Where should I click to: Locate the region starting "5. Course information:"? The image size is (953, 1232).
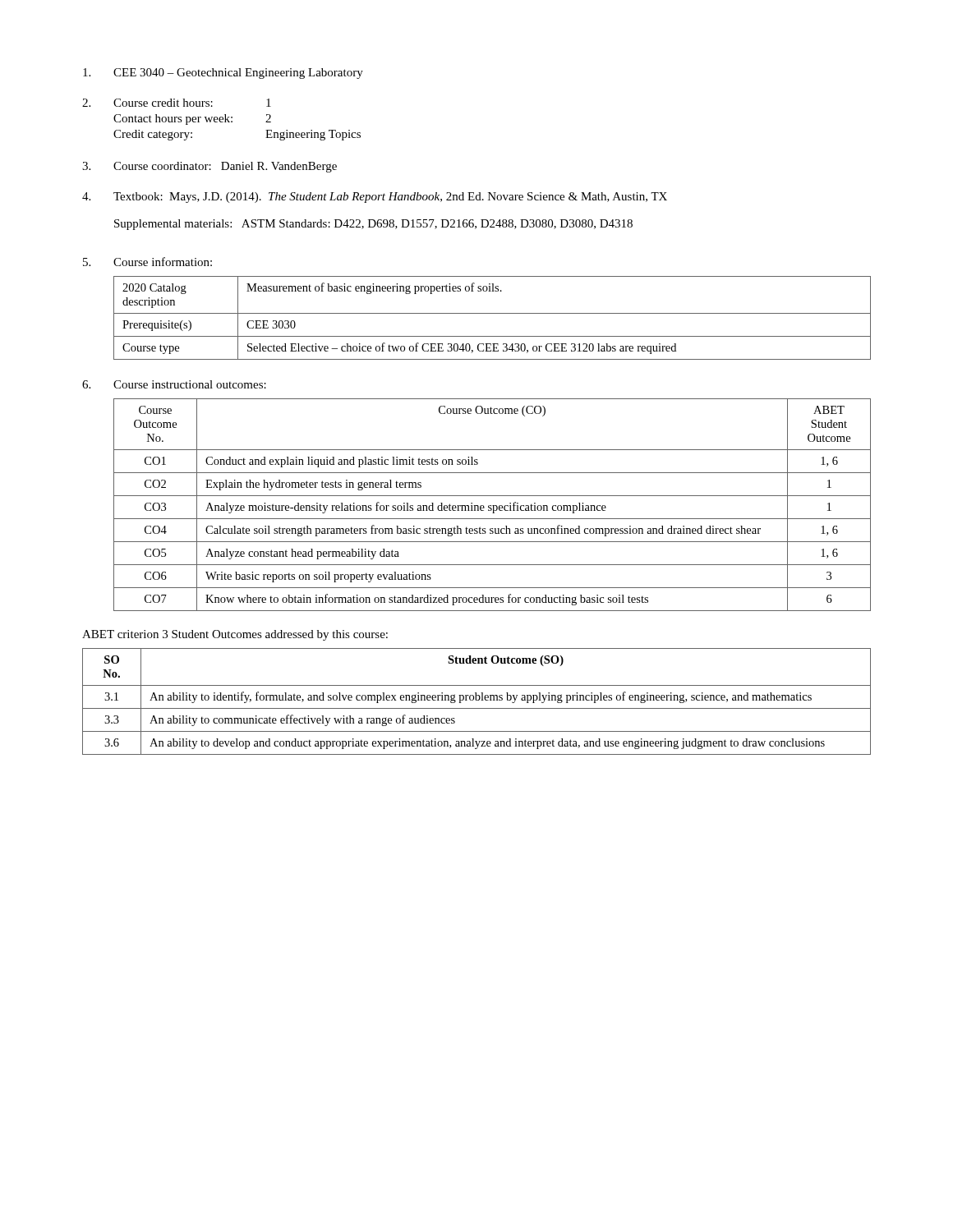(x=148, y=262)
